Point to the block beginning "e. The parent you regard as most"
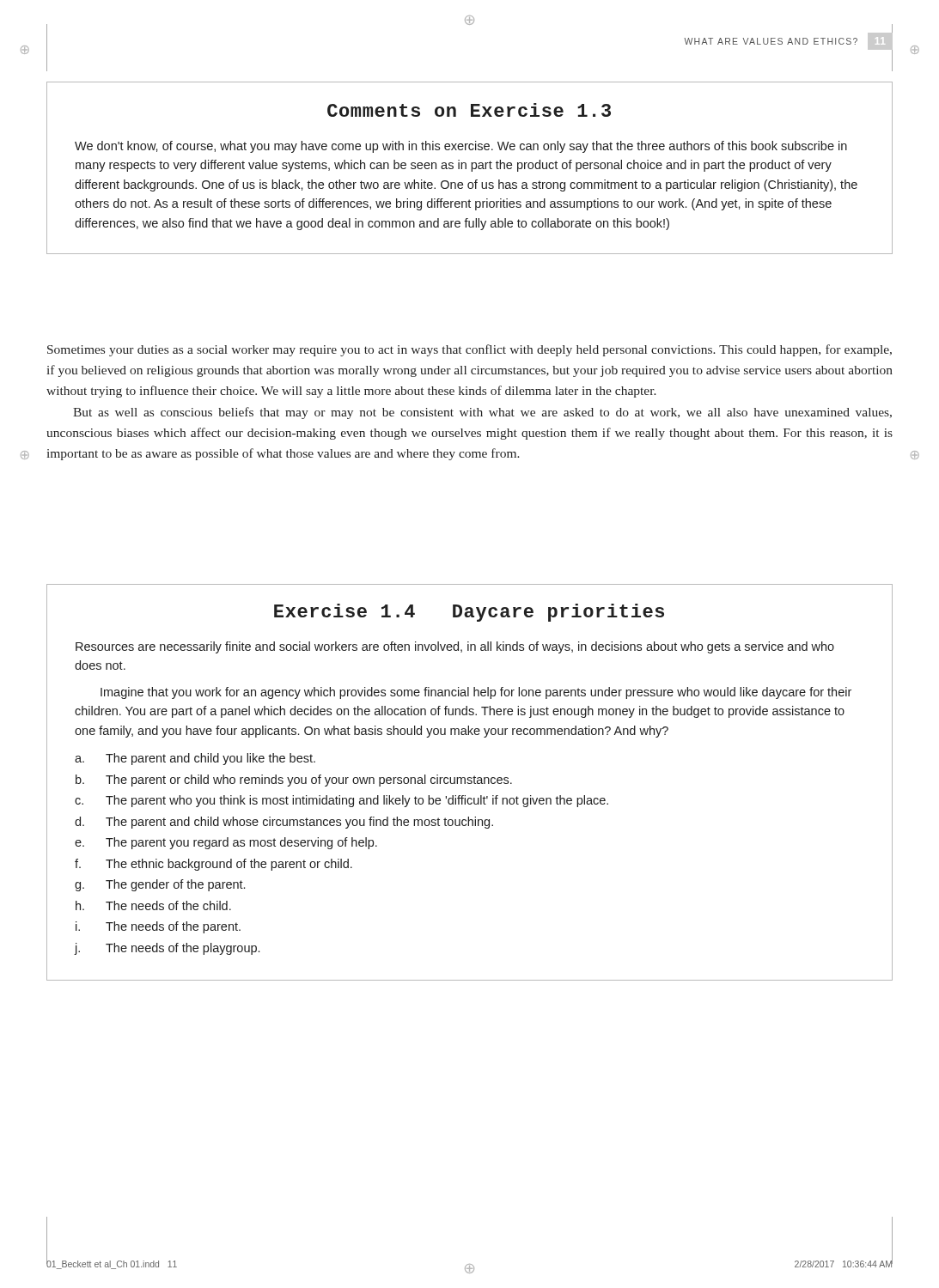This screenshot has width=939, height=1288. click(226, 843)
